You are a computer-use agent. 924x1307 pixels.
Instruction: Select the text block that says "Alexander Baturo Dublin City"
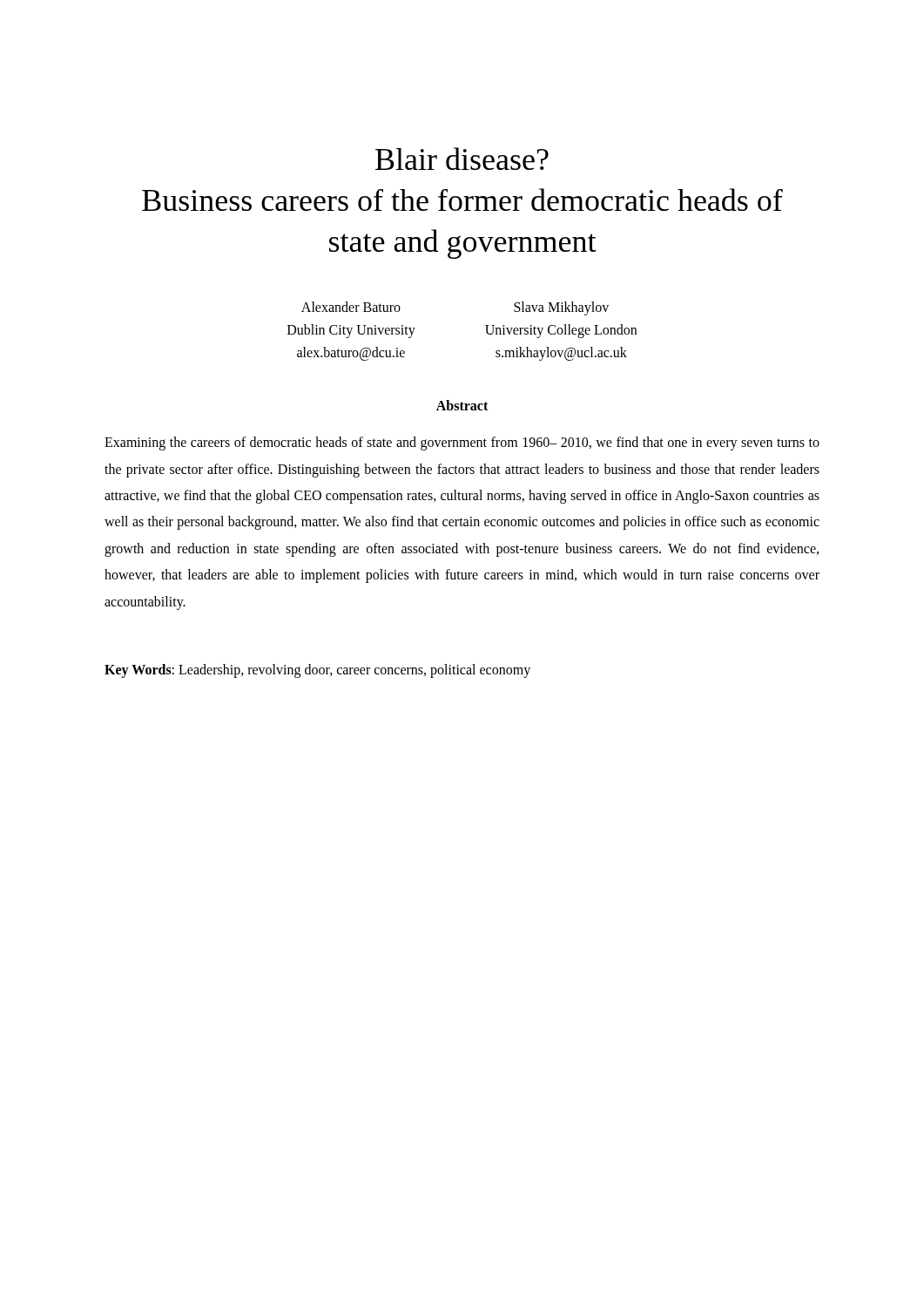click(351, 330)
